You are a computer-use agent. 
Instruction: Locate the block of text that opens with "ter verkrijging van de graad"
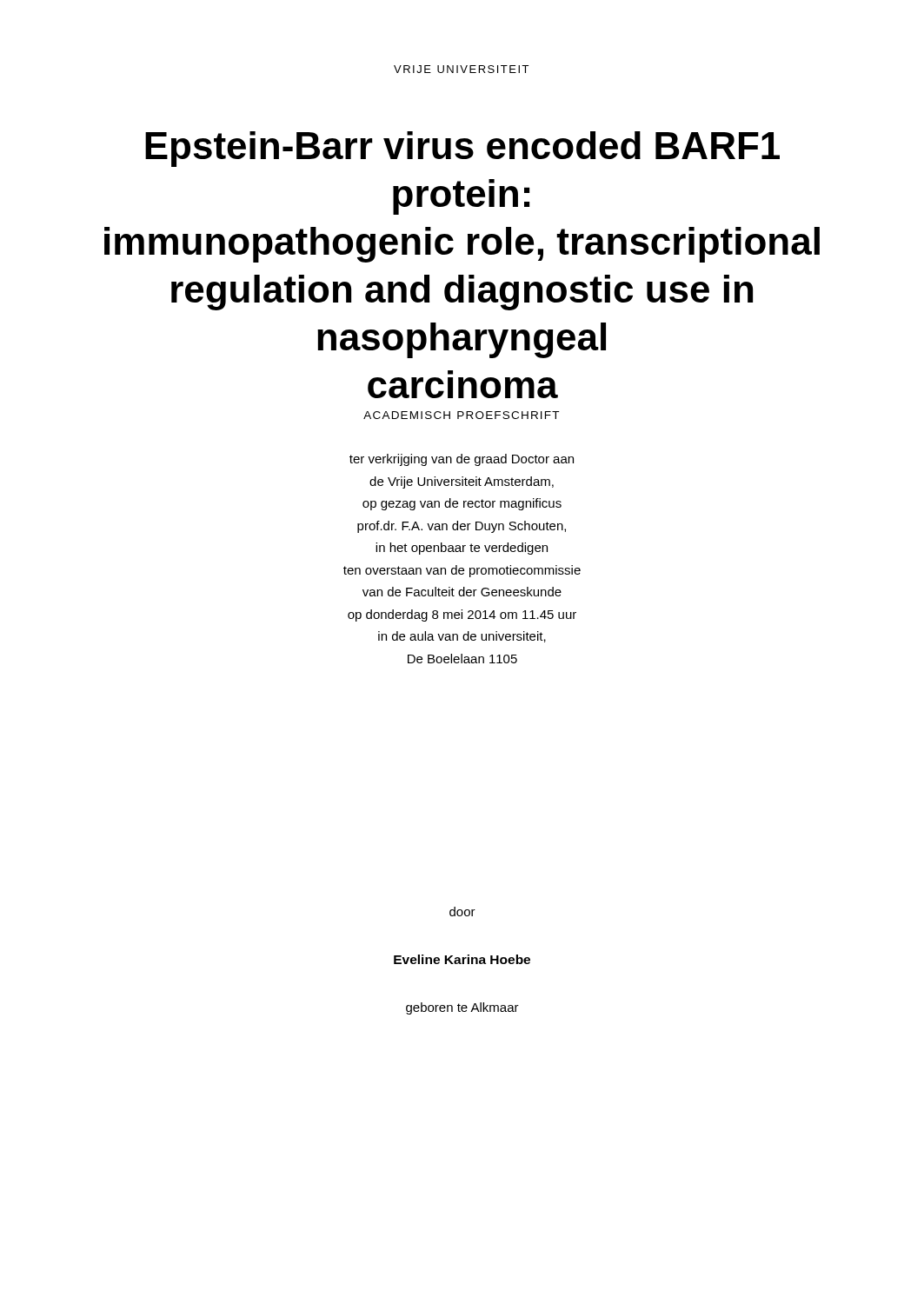[462, 558]
